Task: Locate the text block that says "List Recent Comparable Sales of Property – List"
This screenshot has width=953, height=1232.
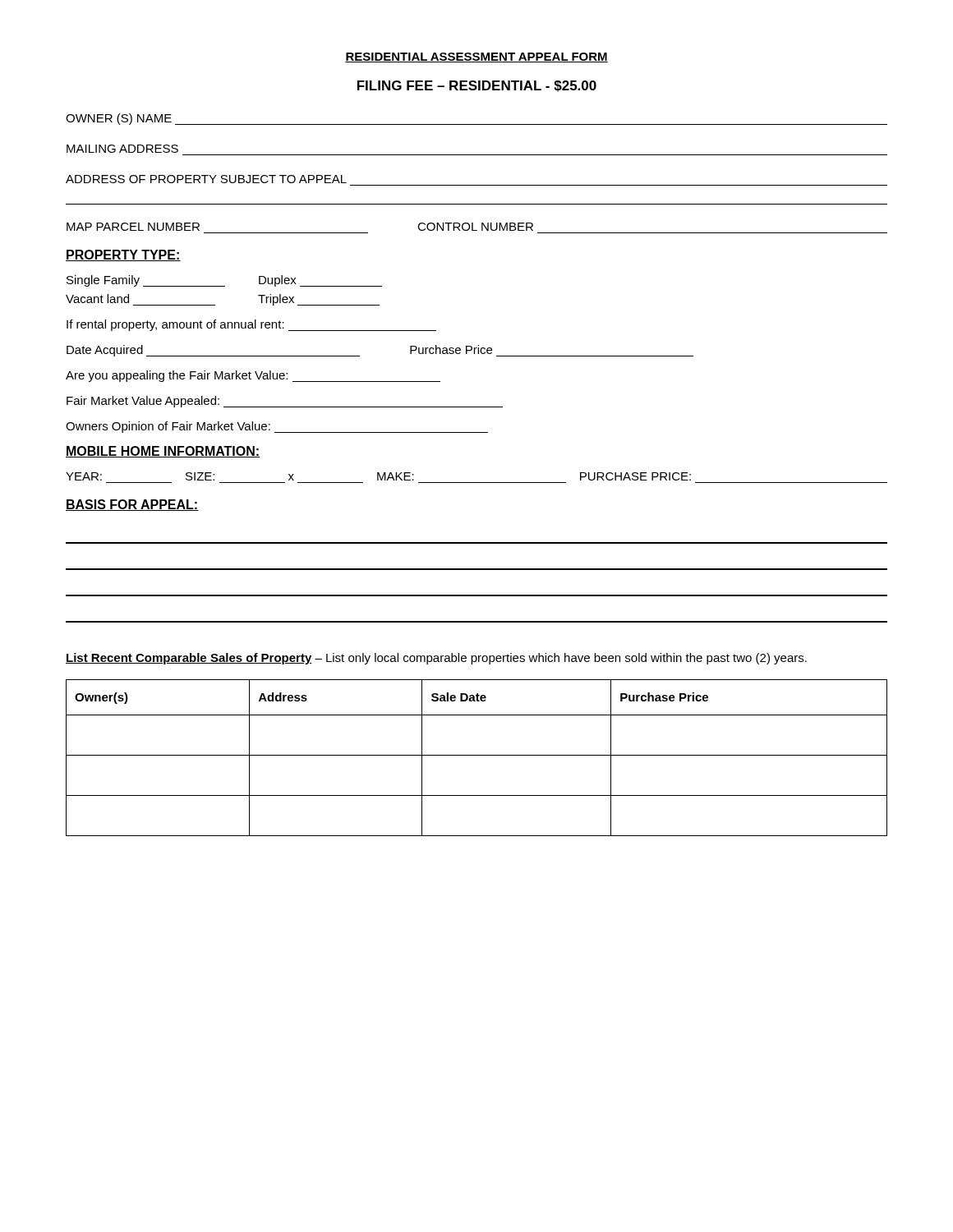Action: pos(437,657)
